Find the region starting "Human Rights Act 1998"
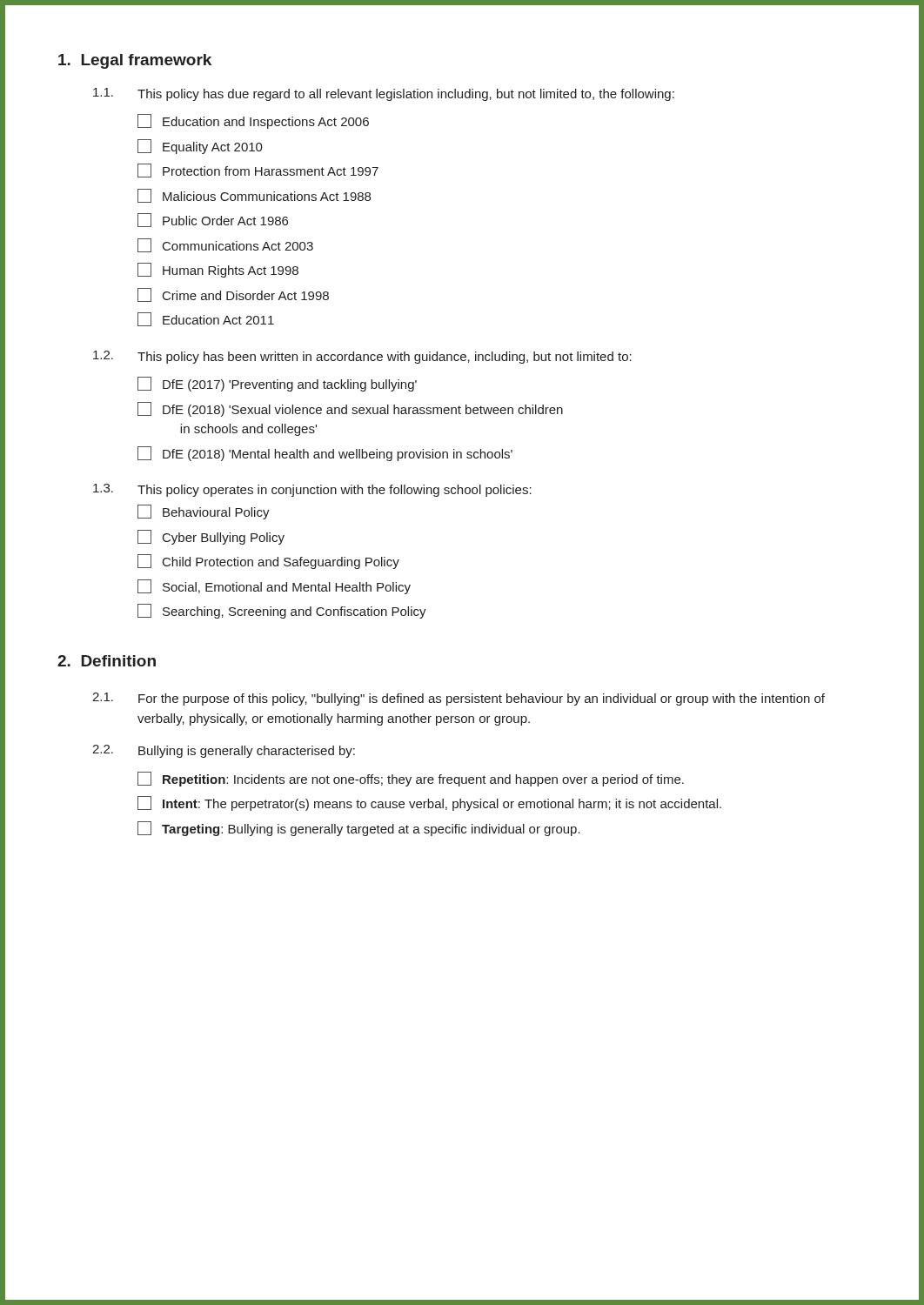924x1305 pixels. pyautogui.click(x=218, y=271)
